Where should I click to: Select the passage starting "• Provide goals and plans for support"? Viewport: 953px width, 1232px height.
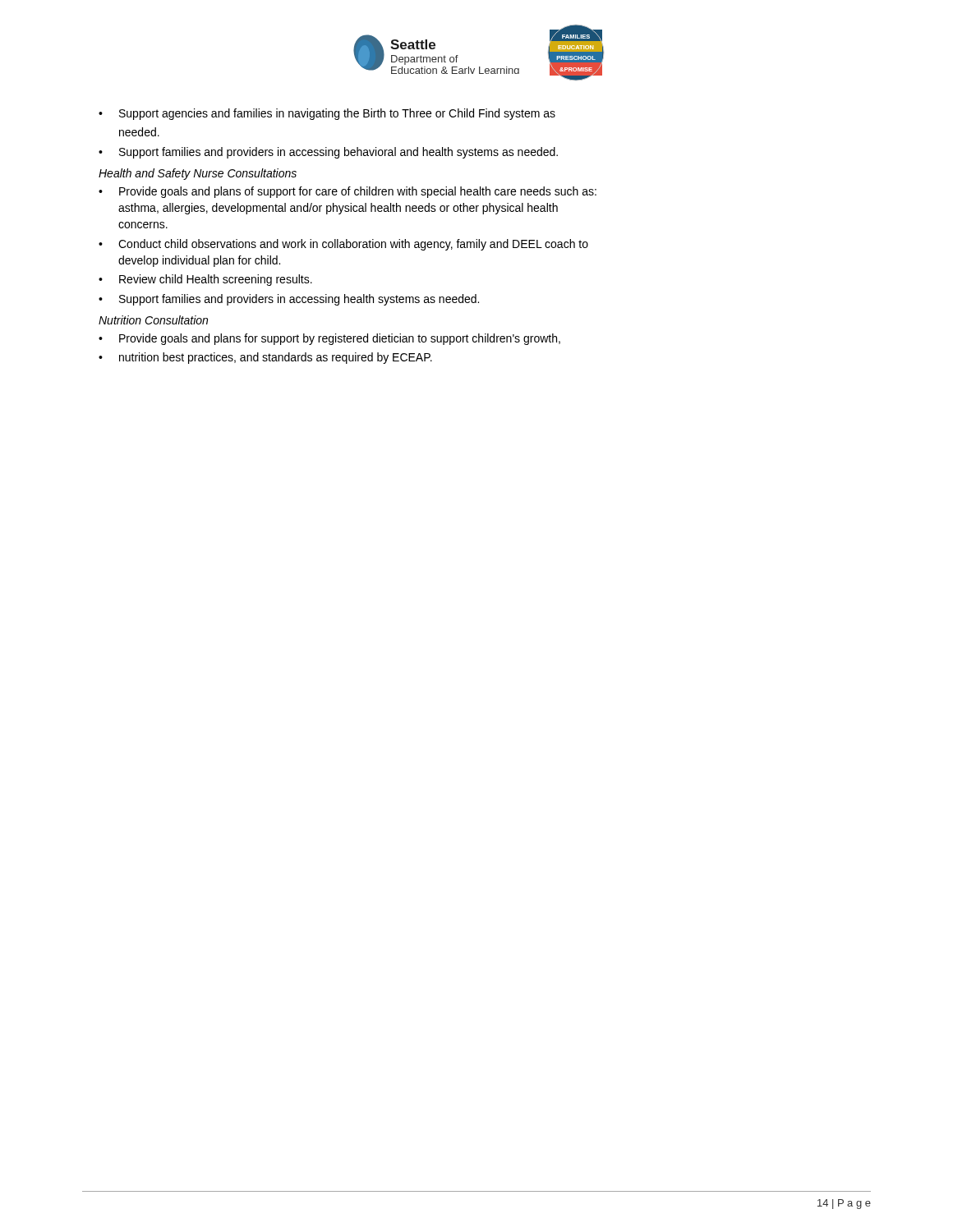(330, 338)
